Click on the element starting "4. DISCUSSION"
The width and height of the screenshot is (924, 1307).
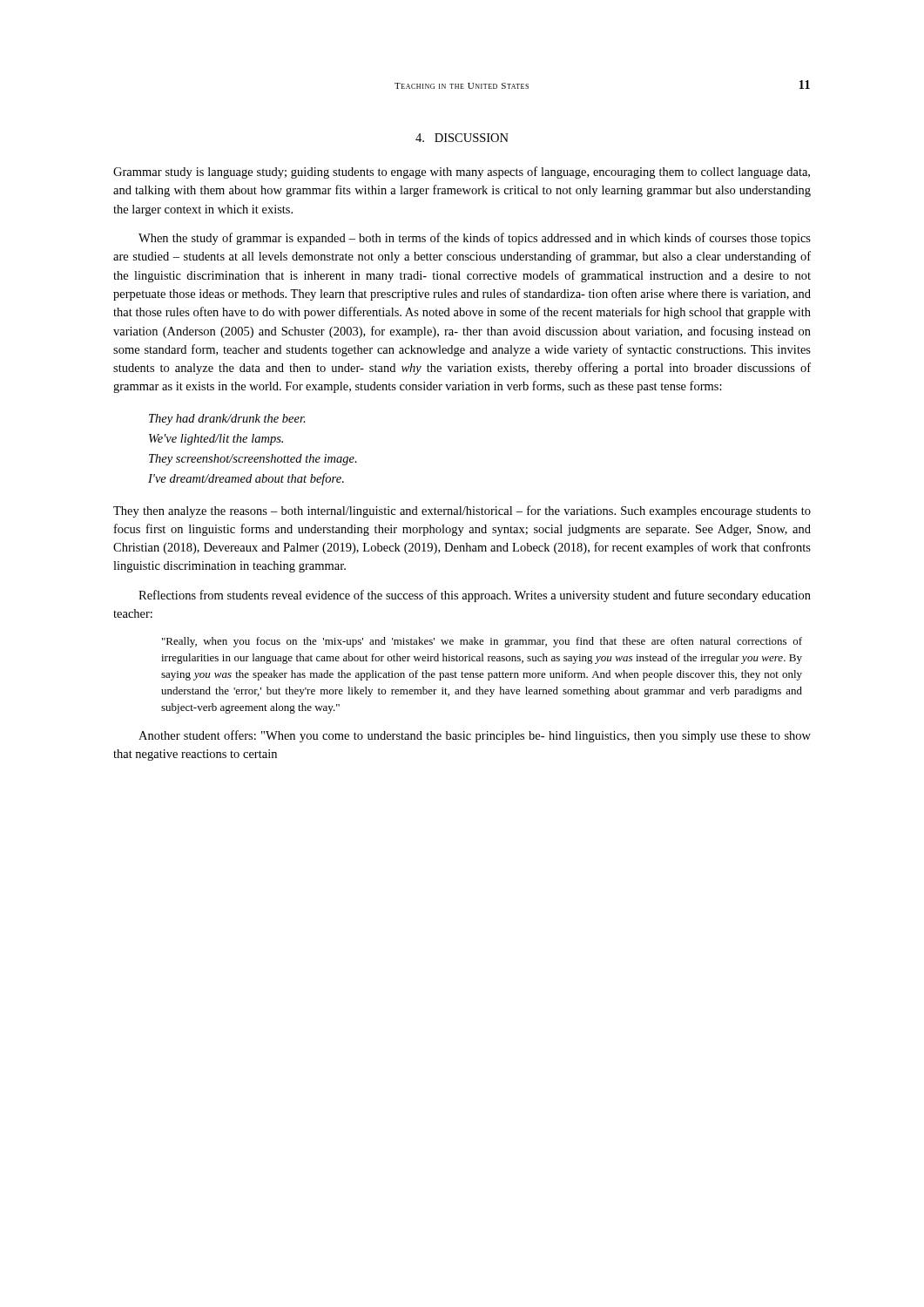point(462,138)
